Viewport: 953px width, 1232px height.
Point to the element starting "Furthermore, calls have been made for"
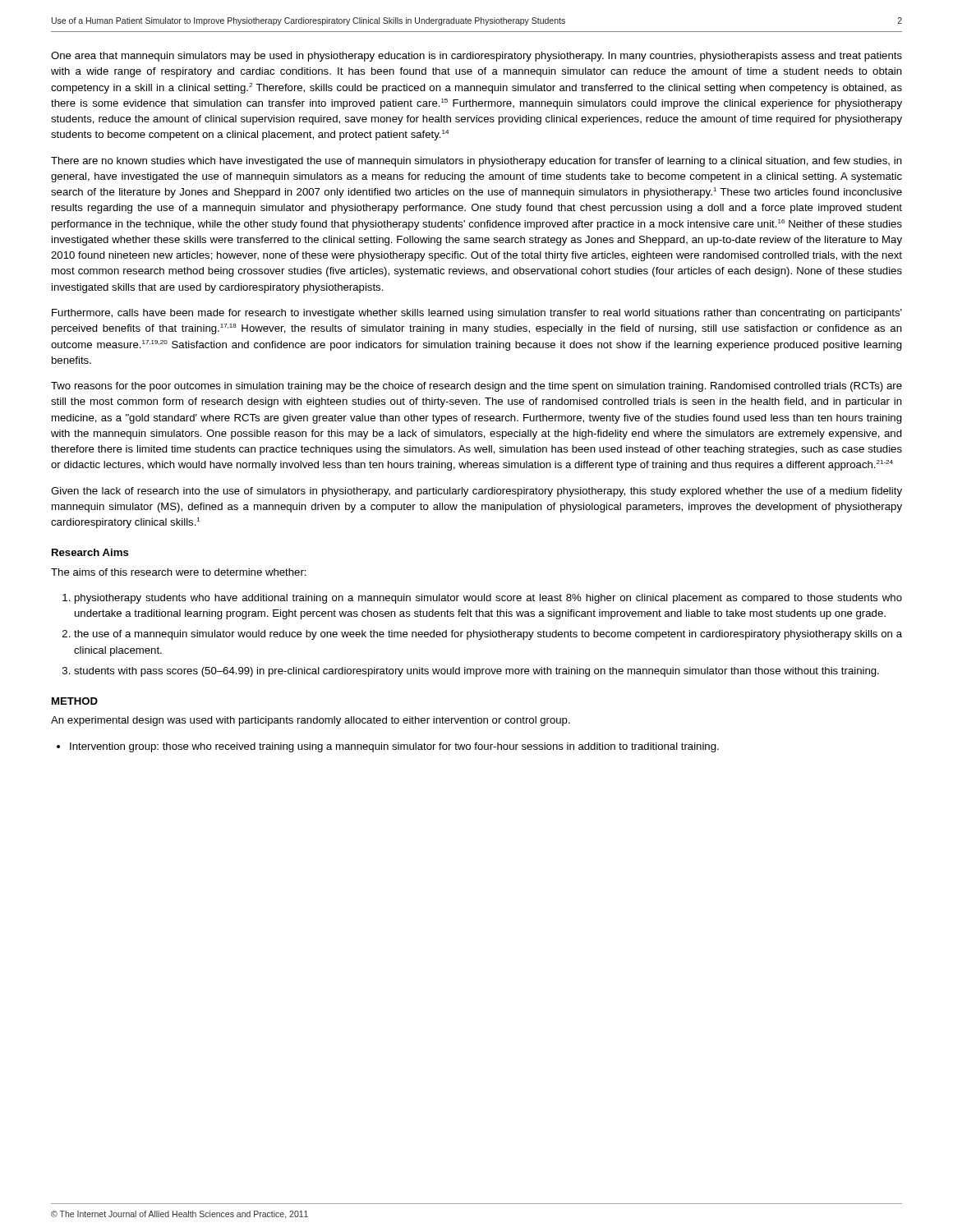coord(476,336)
